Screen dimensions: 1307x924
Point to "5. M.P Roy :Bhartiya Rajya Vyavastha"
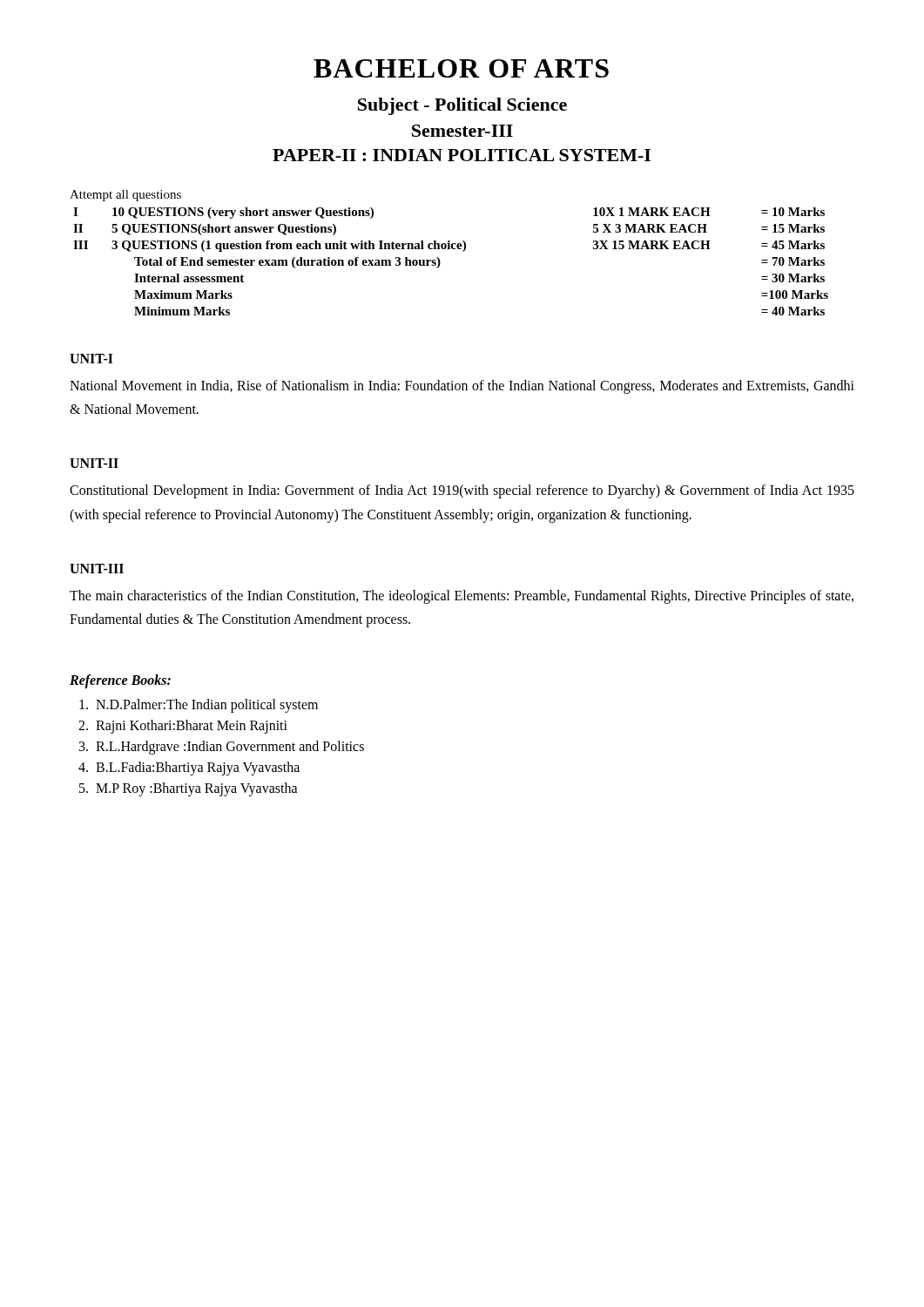coord(188,788)
